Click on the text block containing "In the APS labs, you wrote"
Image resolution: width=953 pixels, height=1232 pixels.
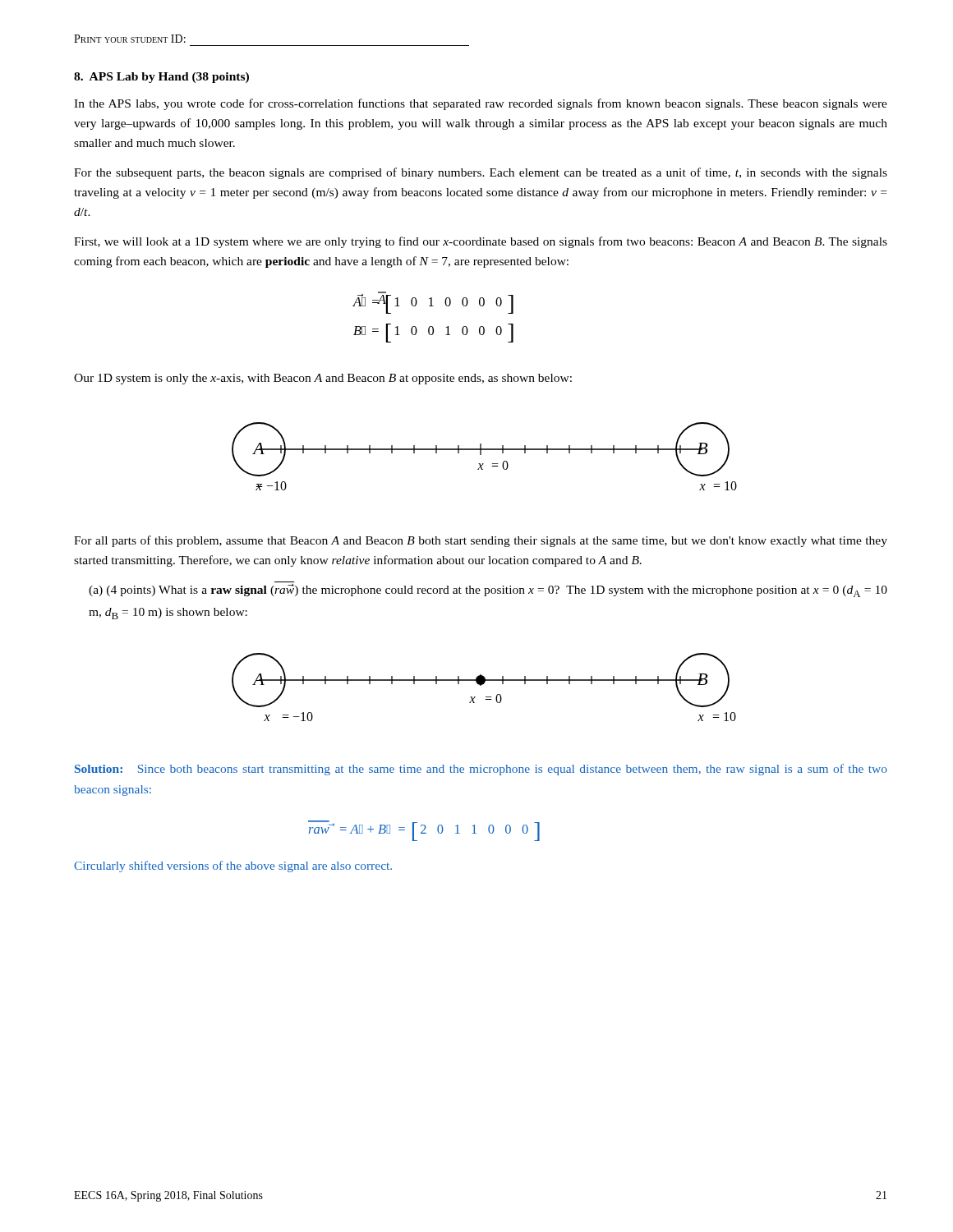(481, 123)
